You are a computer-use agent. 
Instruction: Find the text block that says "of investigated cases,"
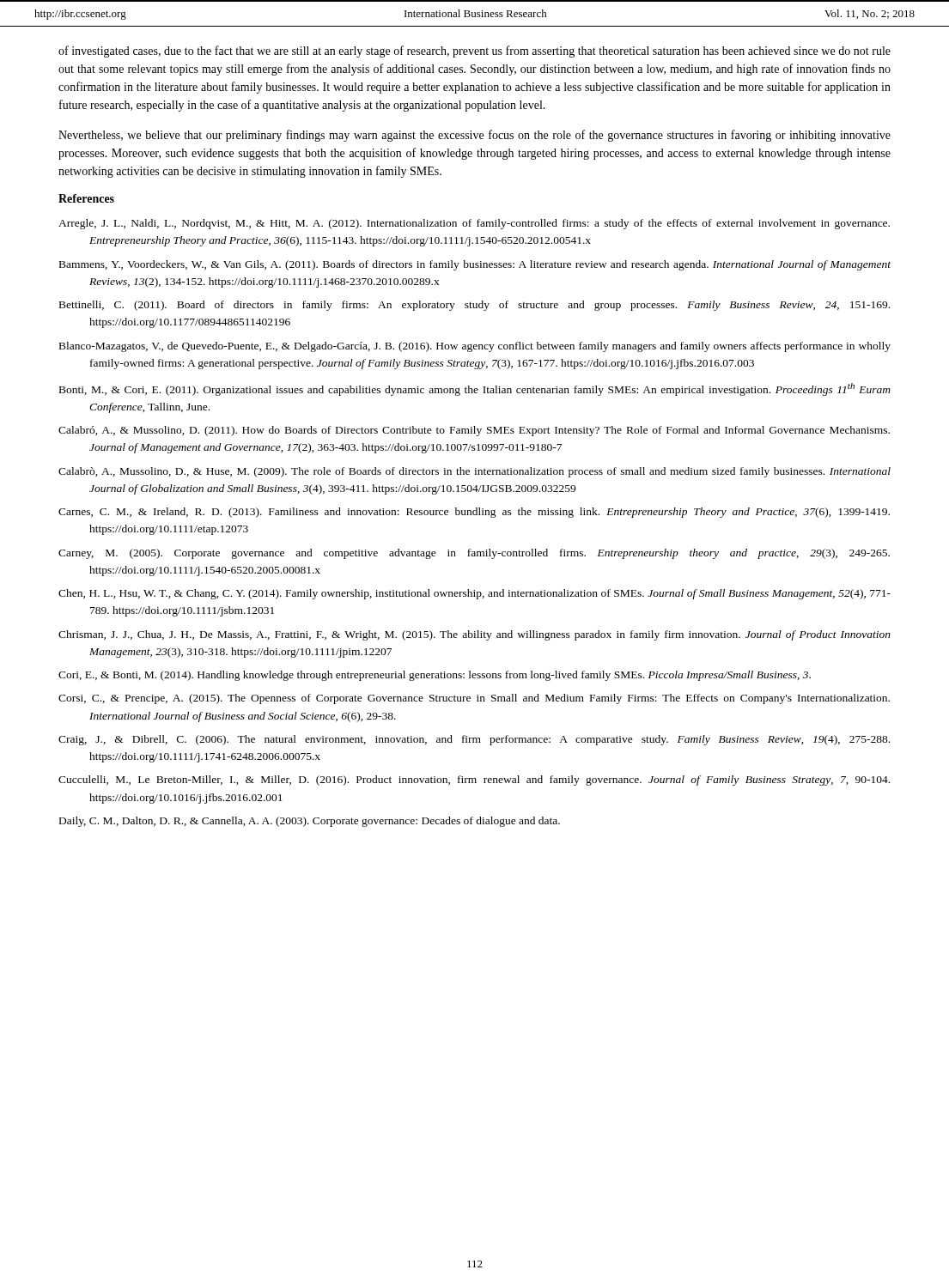[474, 78]
